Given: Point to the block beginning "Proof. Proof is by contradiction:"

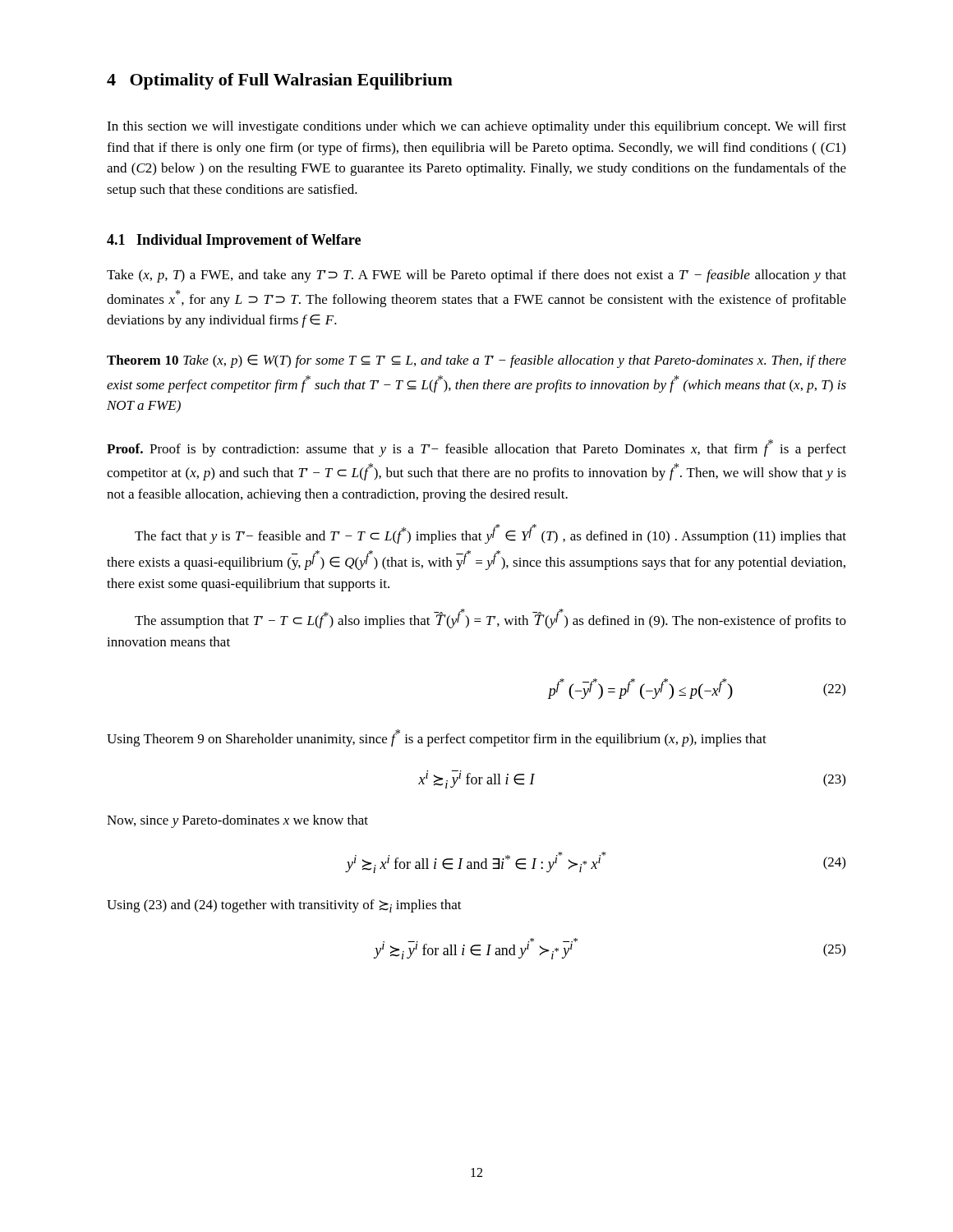Looking at the screenshot, I should 476,469.
